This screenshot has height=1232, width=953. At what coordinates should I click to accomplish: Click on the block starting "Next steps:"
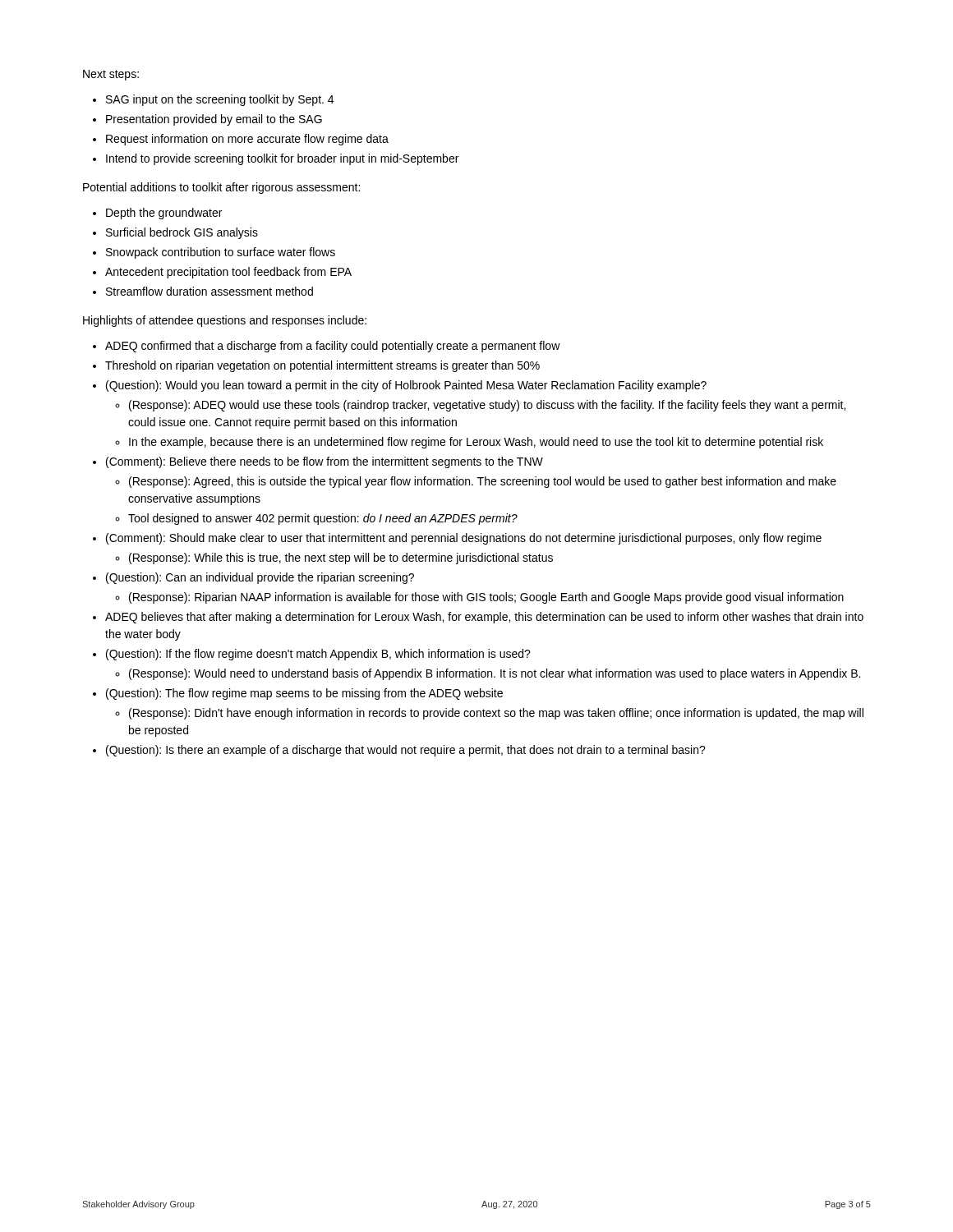pyautogui.click(x=111, y=74)
